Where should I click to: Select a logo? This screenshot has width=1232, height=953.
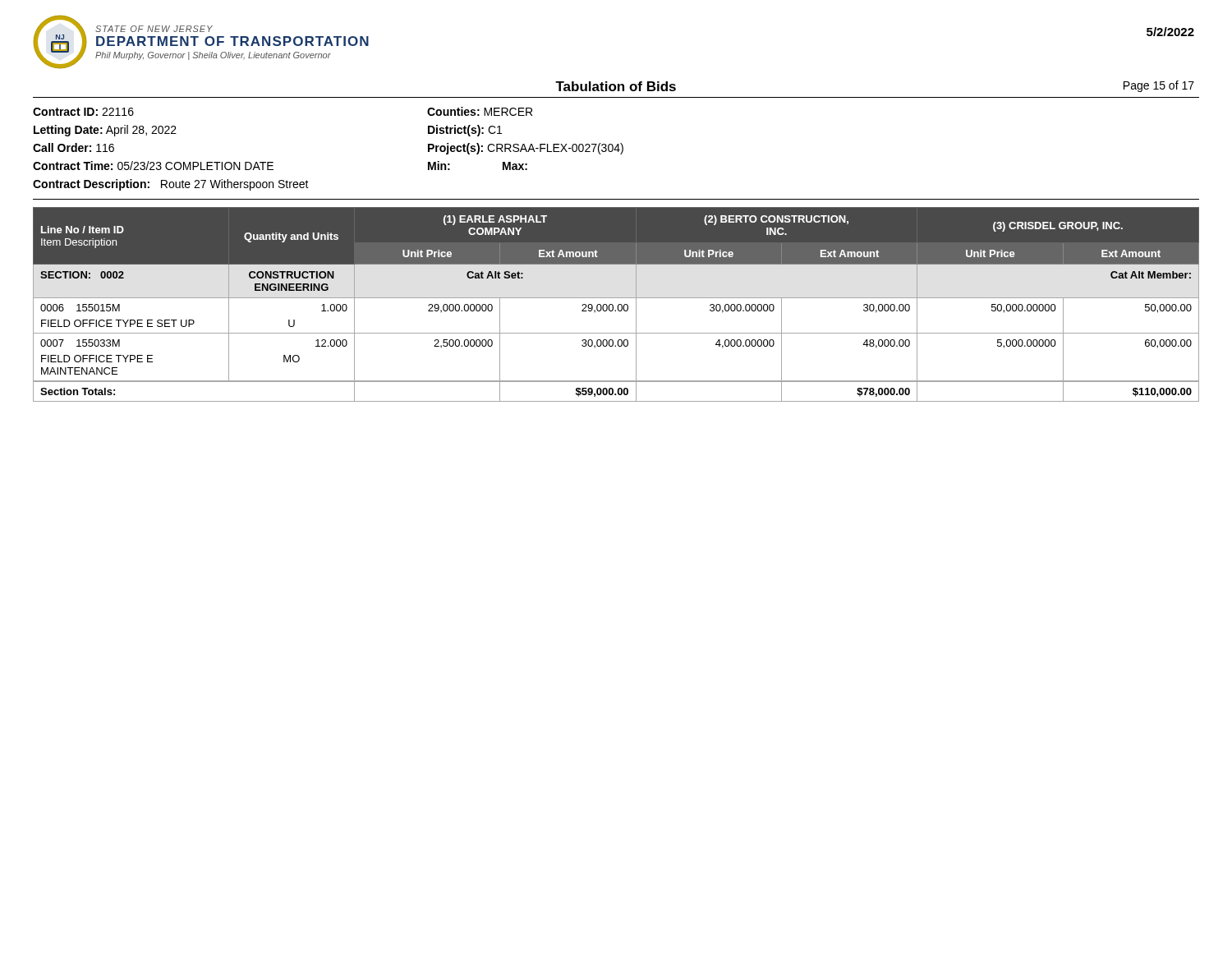[x=201, y=42]
